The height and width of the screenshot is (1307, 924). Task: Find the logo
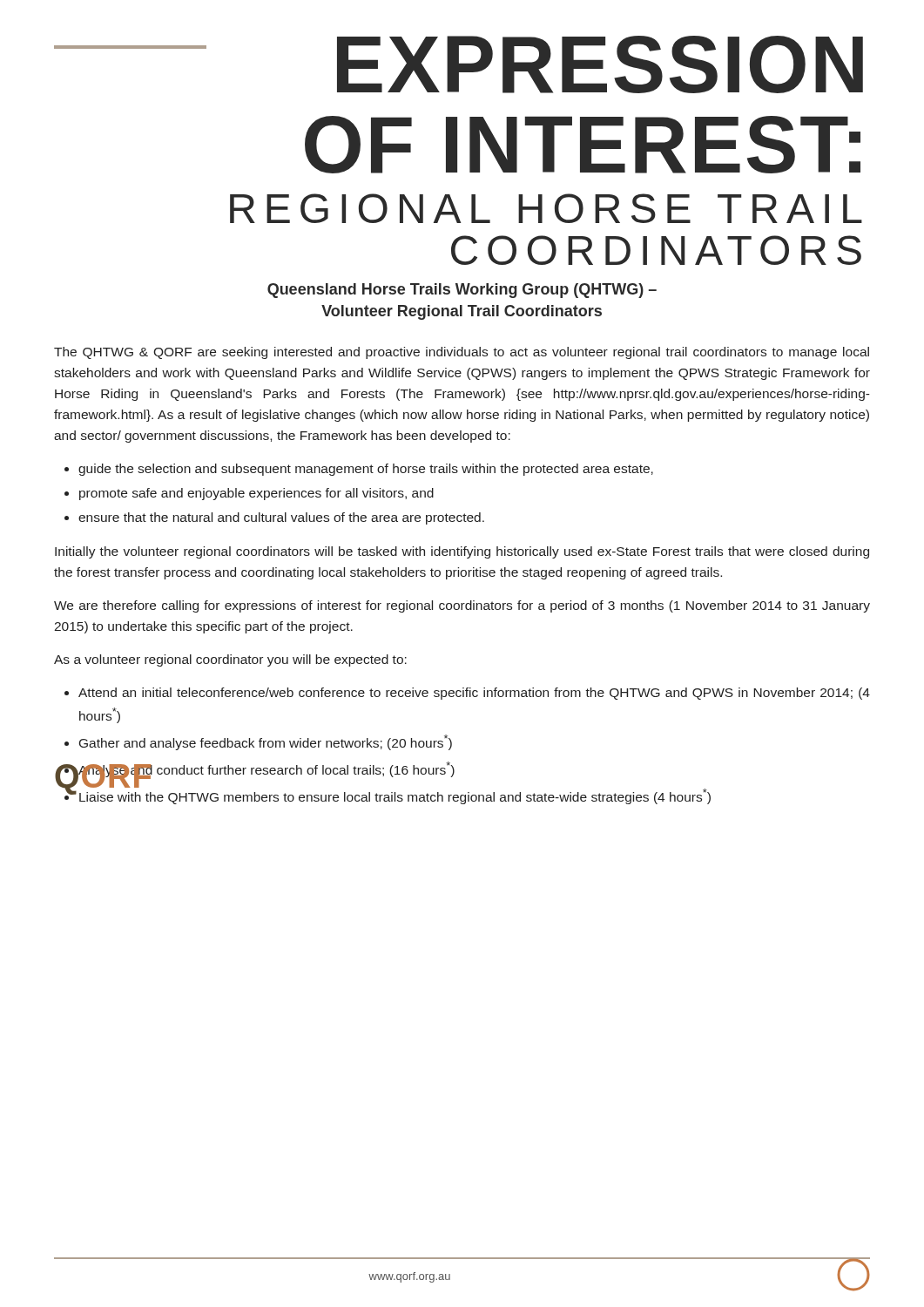(x=104, y=777)
